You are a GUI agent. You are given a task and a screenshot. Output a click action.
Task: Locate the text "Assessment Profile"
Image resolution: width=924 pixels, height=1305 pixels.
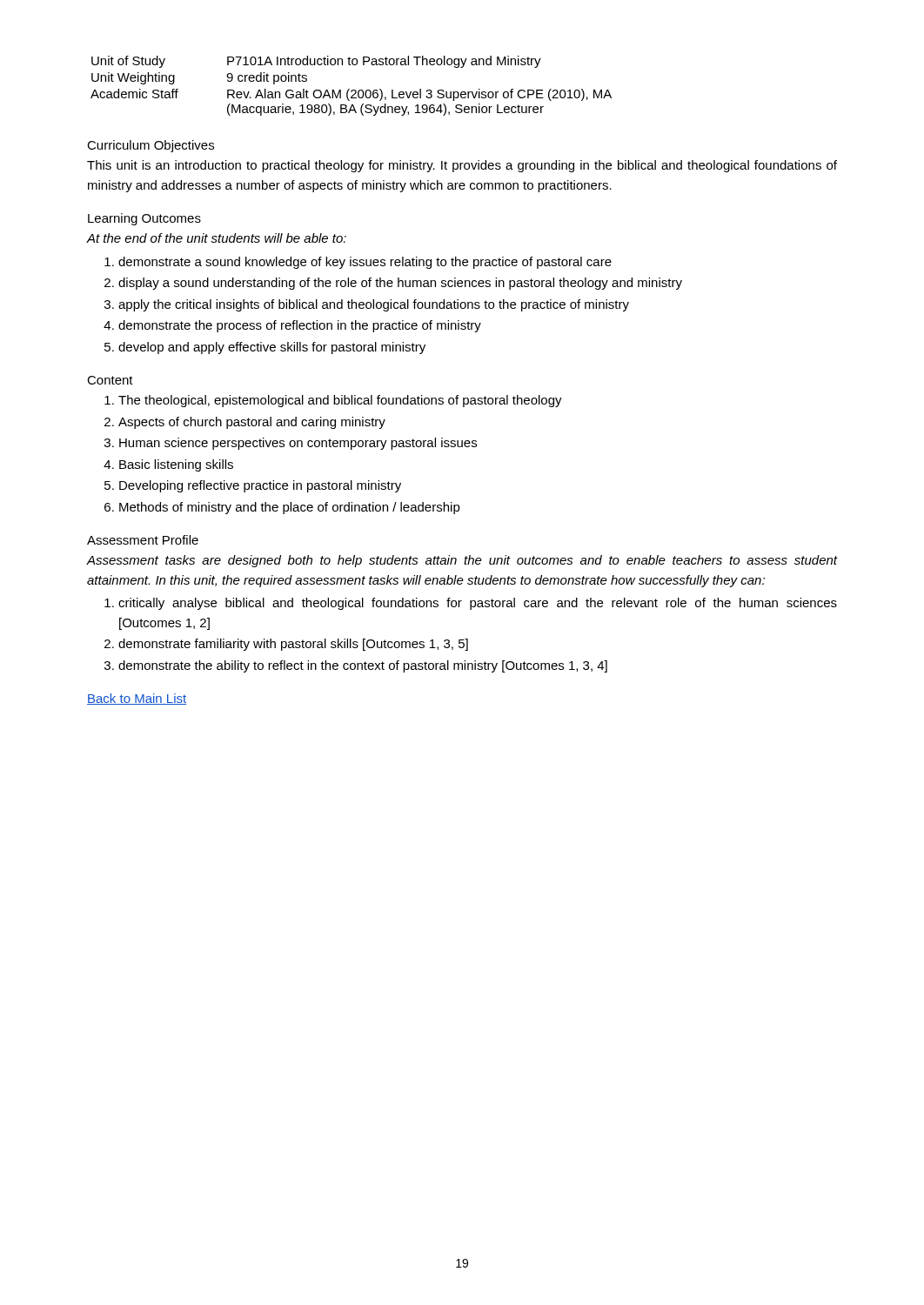(143, 540)
